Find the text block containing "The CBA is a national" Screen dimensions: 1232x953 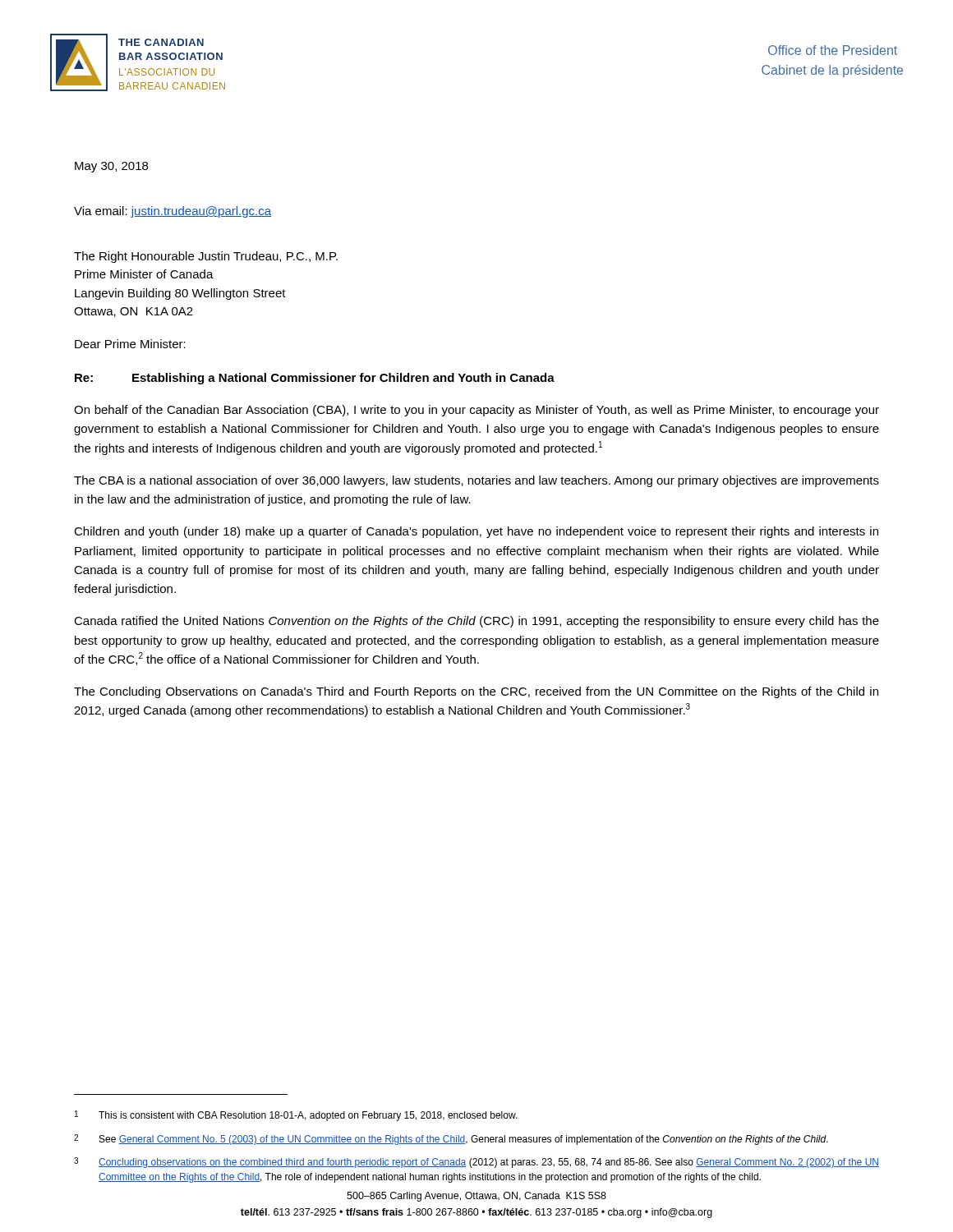(476, 489)
